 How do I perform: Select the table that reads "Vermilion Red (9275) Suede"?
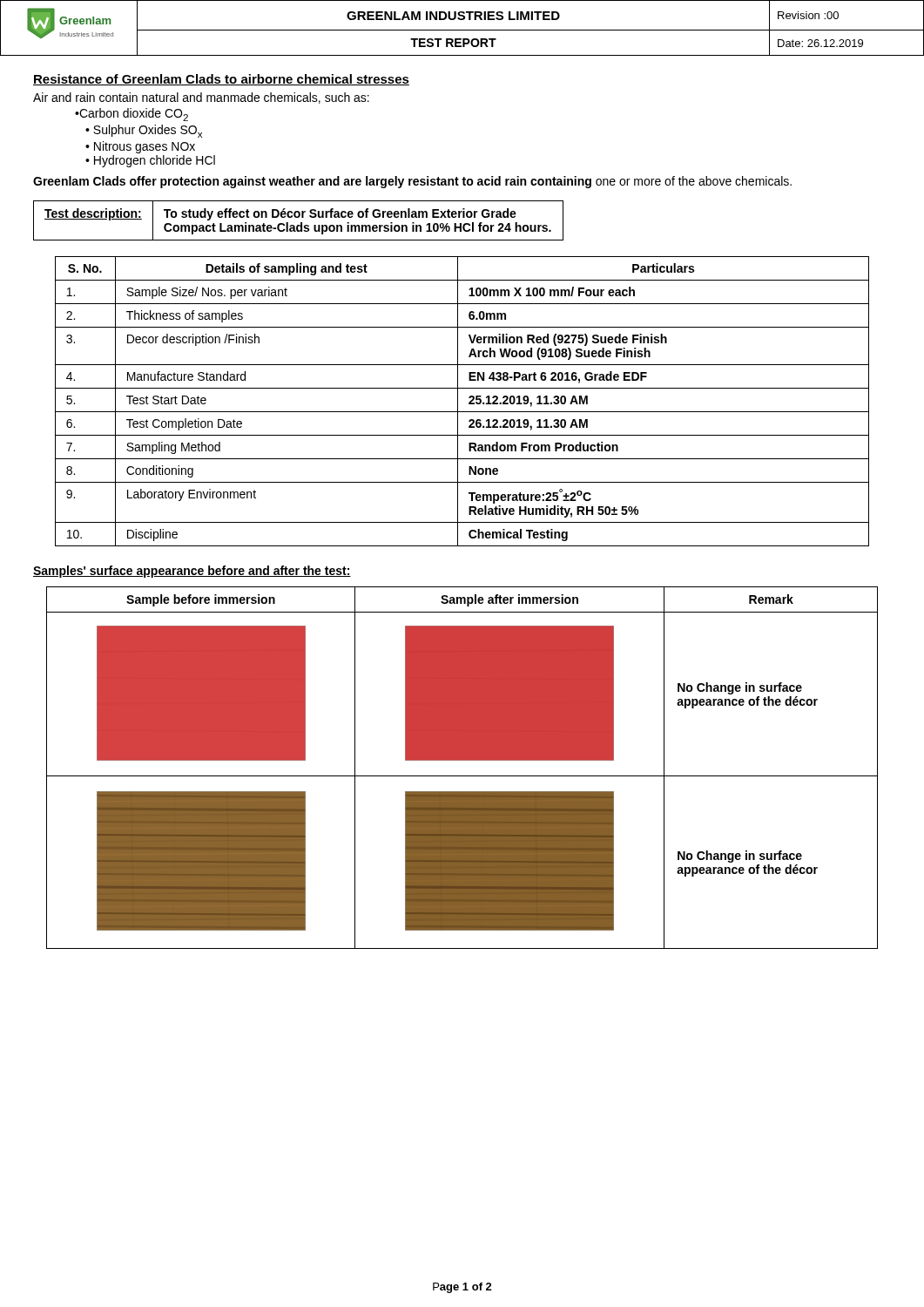462,401
